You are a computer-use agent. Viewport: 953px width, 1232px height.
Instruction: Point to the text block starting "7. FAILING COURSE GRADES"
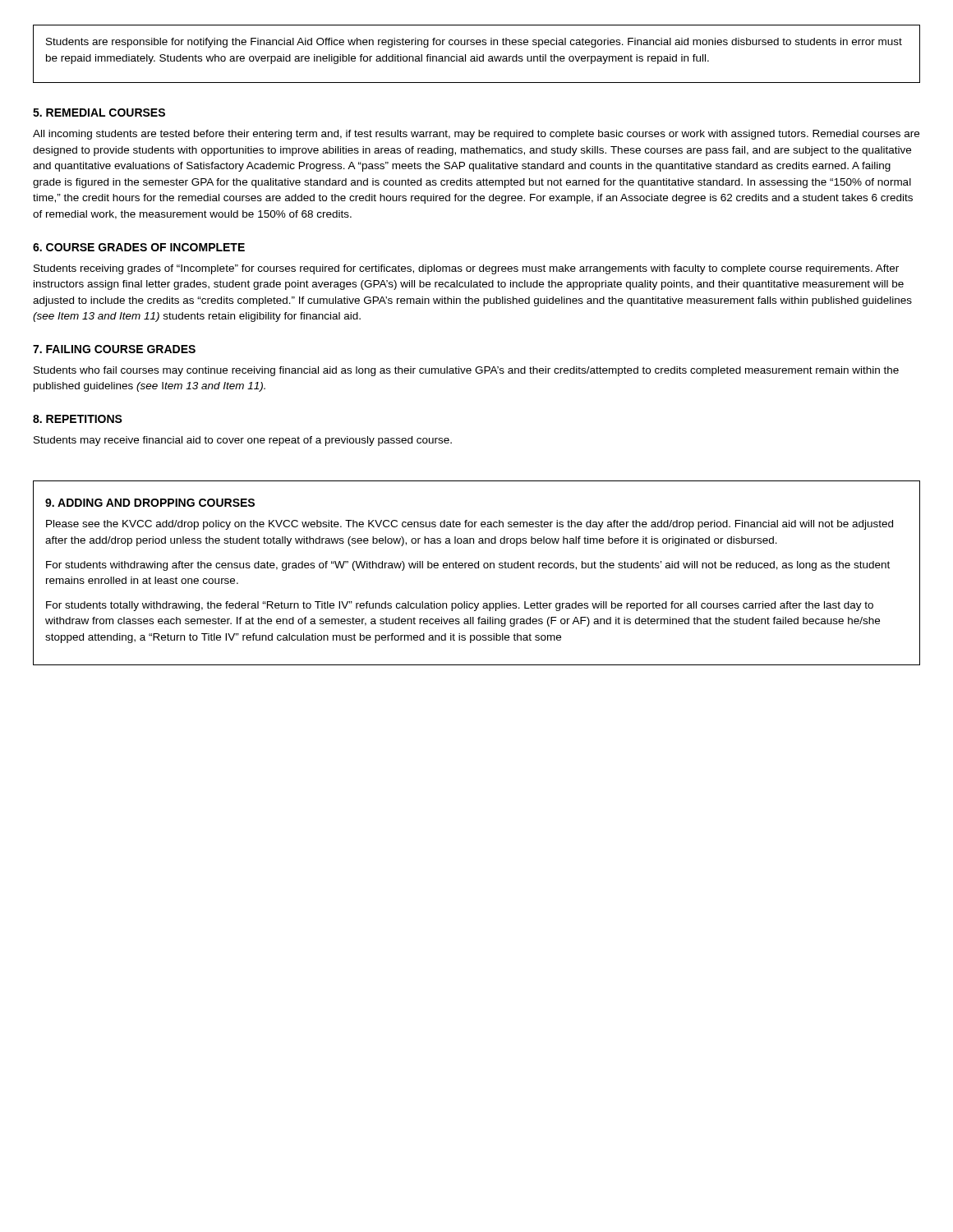point(114,349)
